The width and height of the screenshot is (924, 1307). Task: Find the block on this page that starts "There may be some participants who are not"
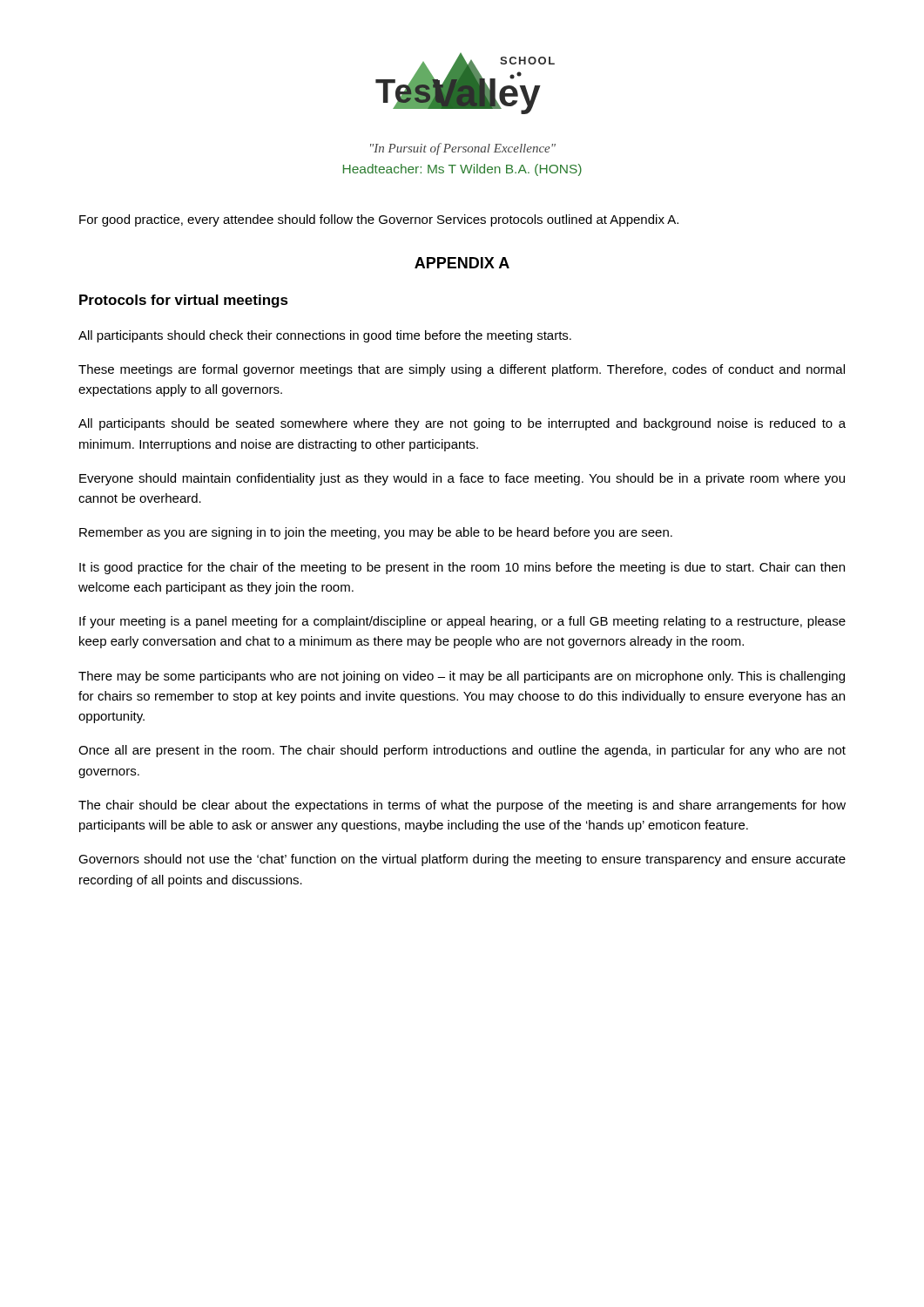point(462,696)
